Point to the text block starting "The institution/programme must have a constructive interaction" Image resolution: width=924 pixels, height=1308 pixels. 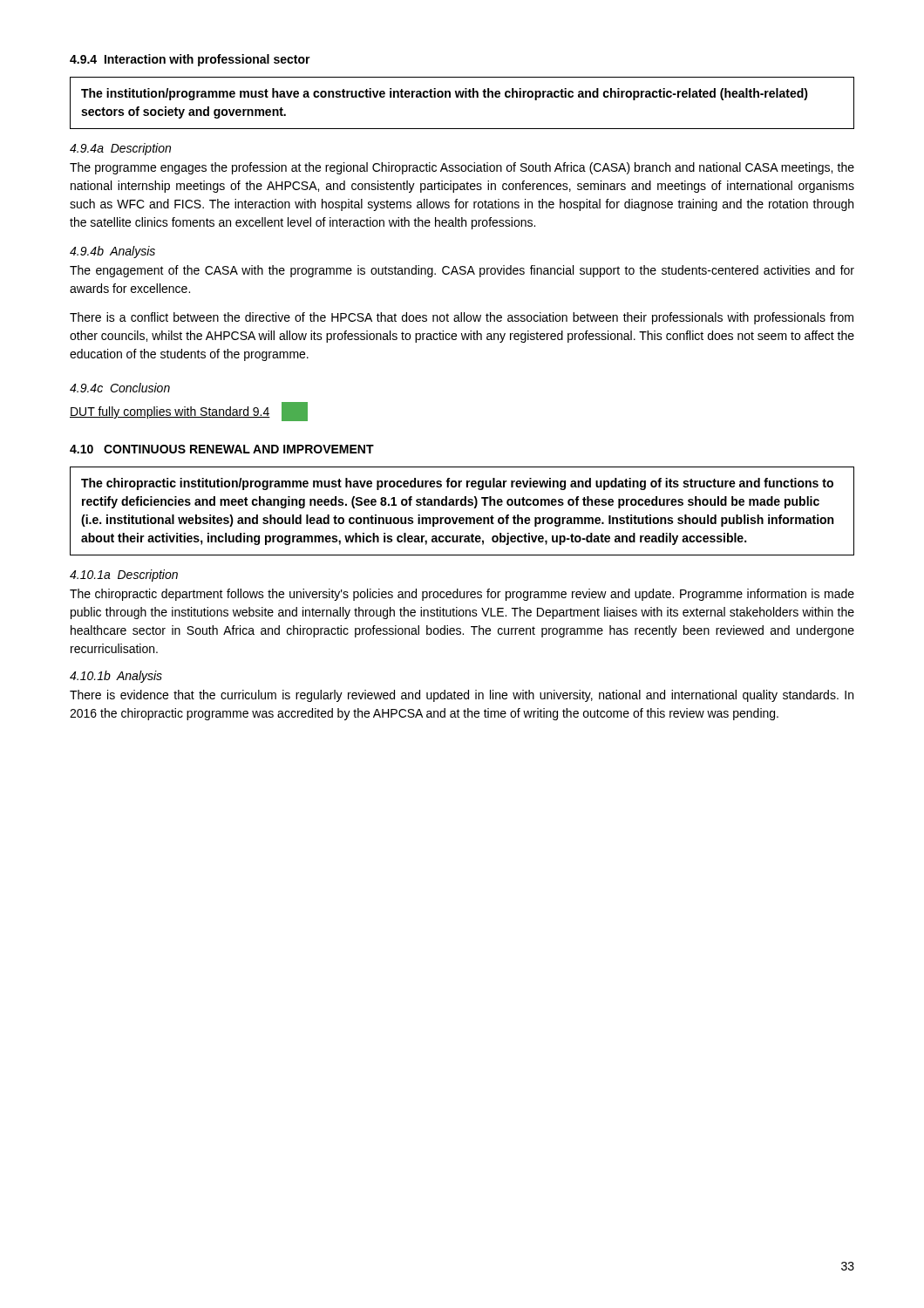pyautogui.click(x=445, y=102)
